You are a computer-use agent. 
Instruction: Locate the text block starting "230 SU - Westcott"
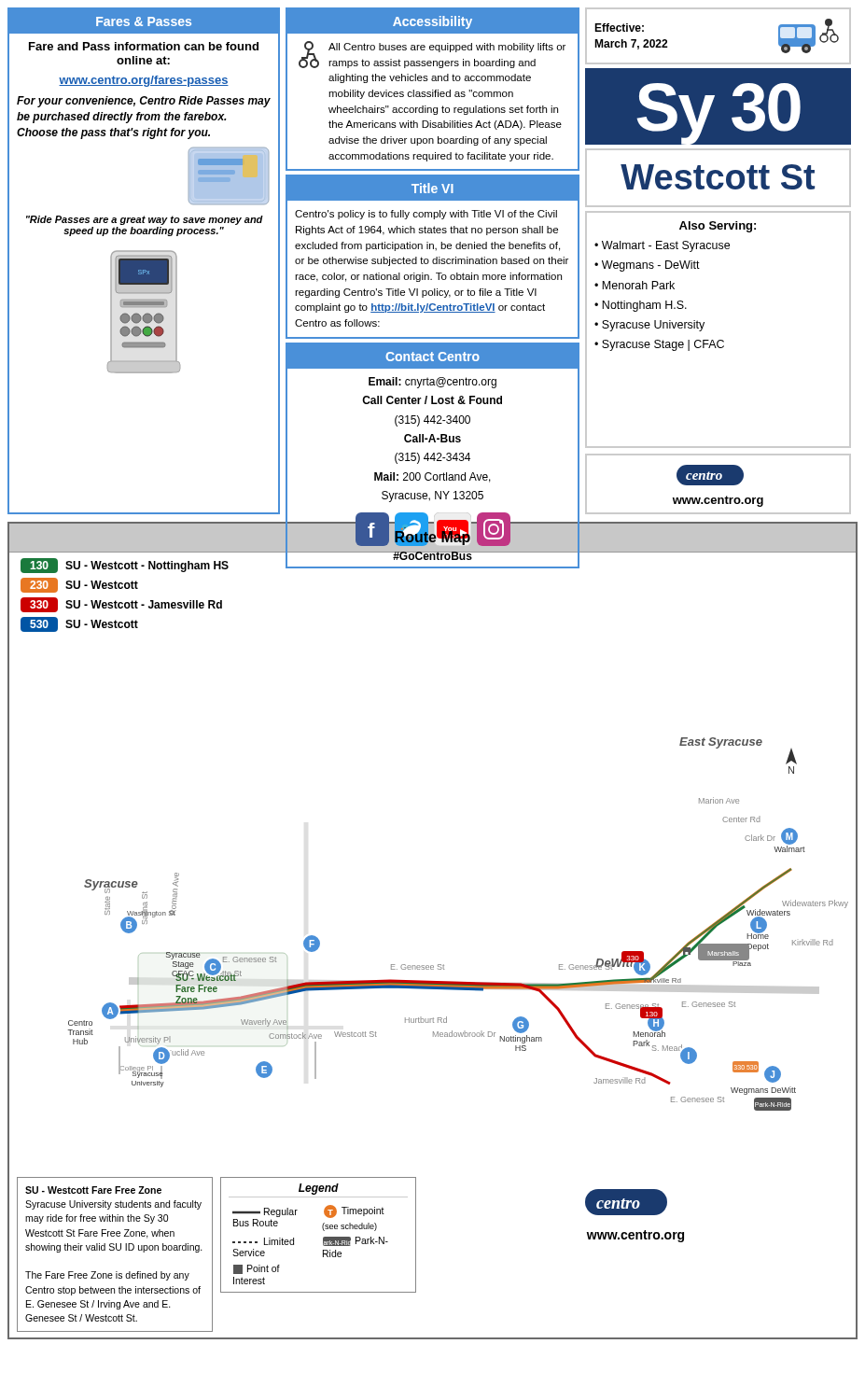click(x=79, y=585)
